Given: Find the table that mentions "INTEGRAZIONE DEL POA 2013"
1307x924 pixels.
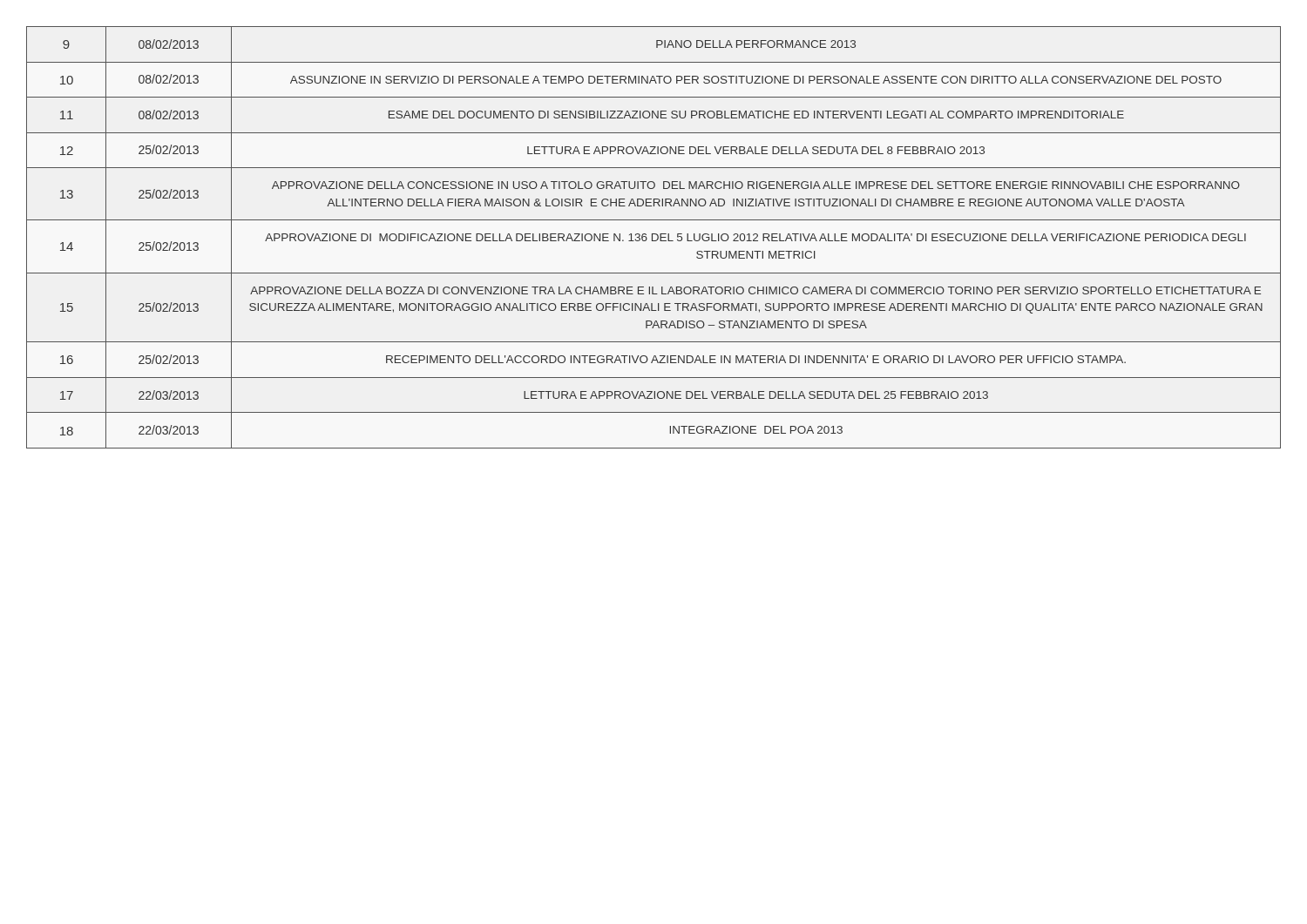Looking at the screenshot, I should pos(654,237).
